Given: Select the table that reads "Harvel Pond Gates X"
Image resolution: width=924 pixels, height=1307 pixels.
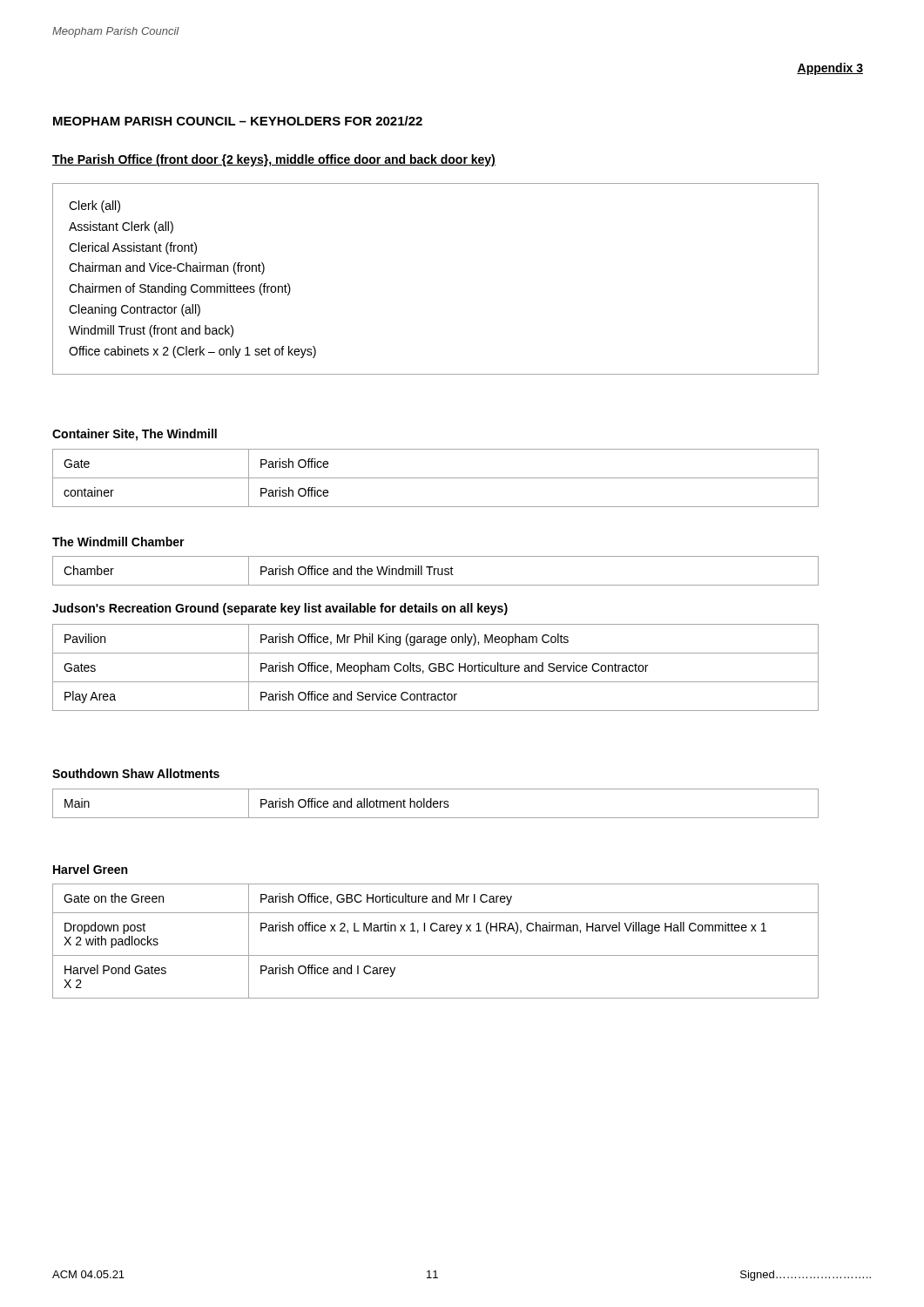Looking at the screenshot, I should (435, 941).
